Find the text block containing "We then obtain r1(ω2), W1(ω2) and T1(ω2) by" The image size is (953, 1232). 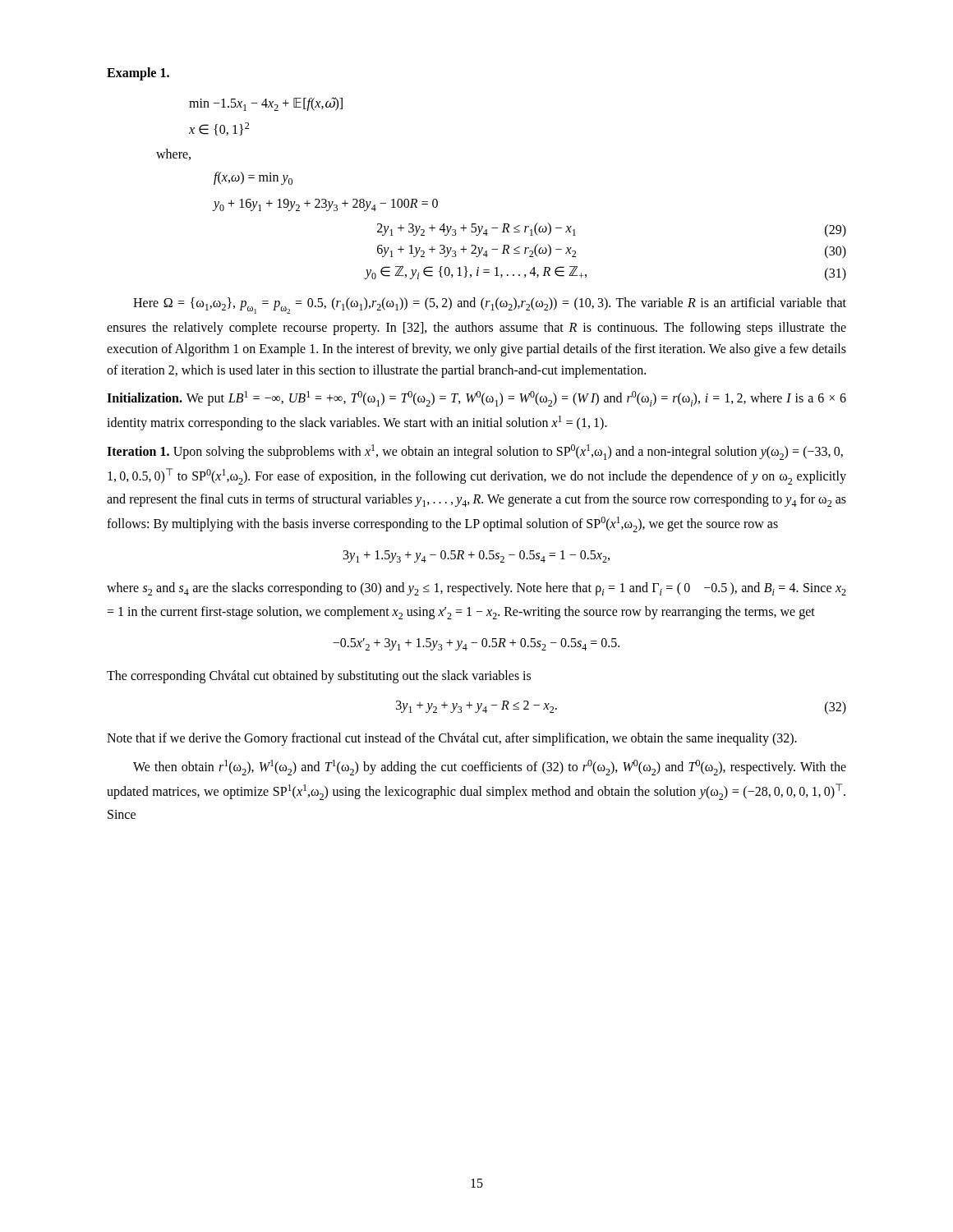click(476, 789)
